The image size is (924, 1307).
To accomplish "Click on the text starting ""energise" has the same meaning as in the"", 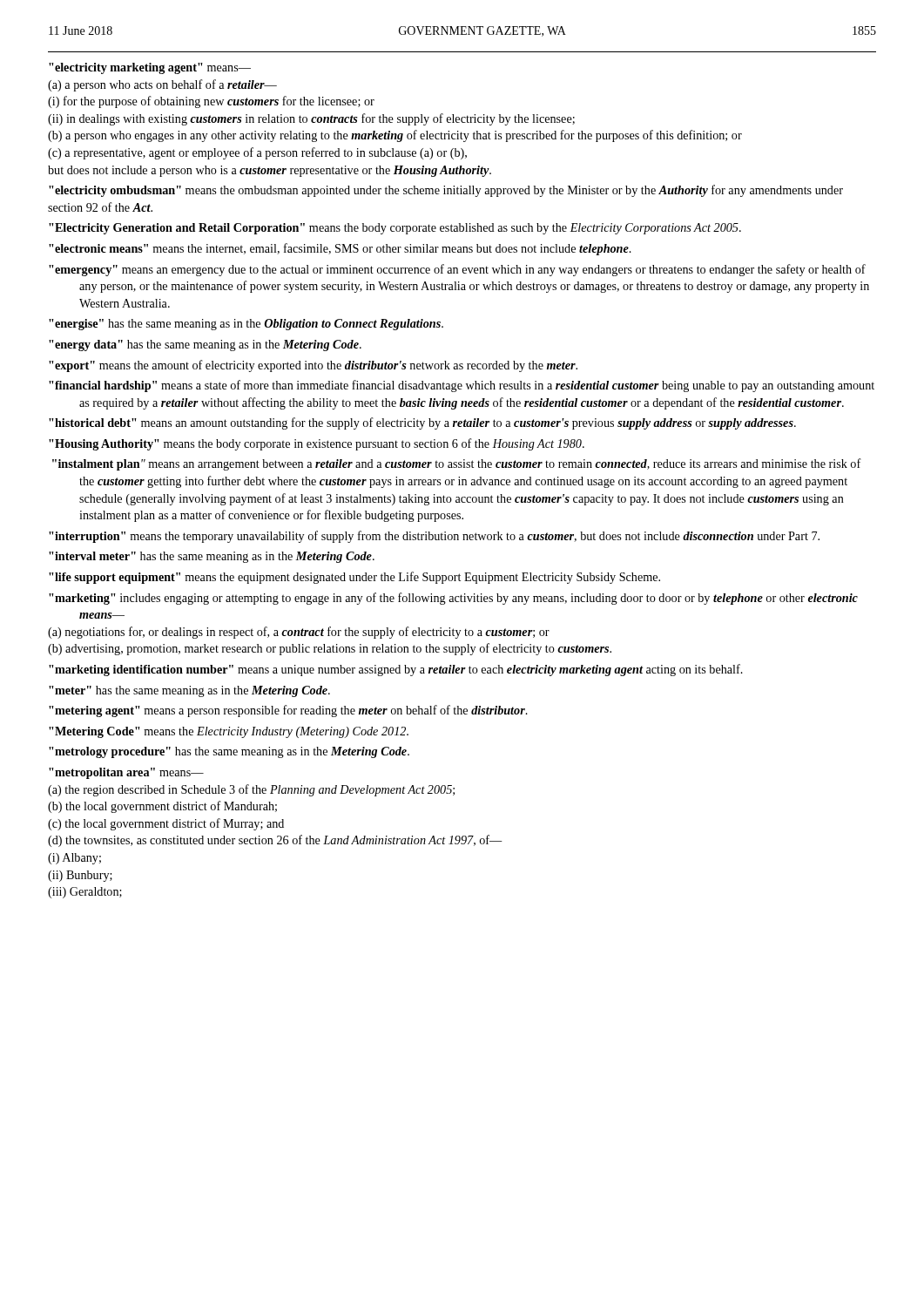I will 246,325.
